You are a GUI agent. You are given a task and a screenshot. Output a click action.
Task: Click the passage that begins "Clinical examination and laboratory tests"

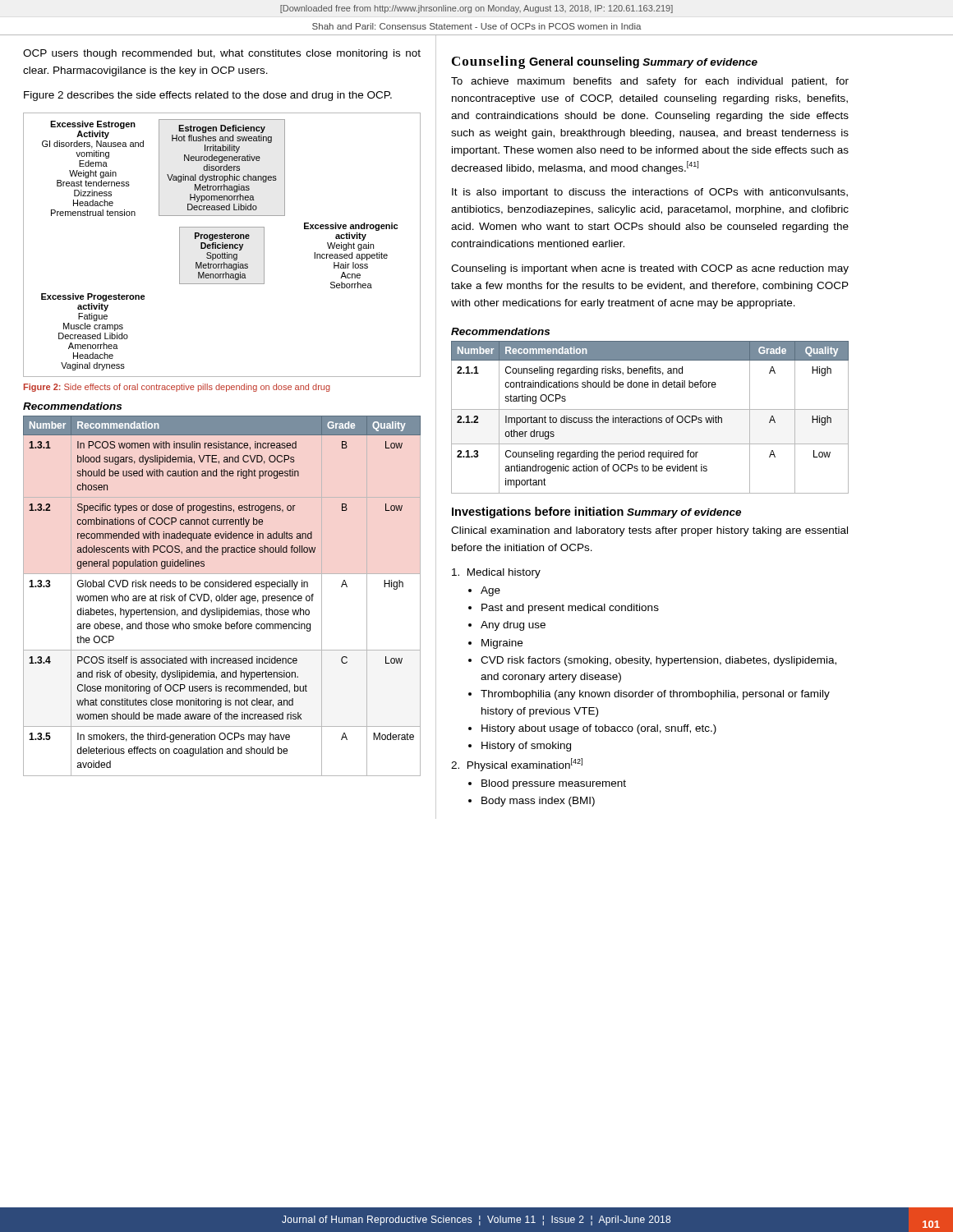pyautogui.click(x=650, y=539)
